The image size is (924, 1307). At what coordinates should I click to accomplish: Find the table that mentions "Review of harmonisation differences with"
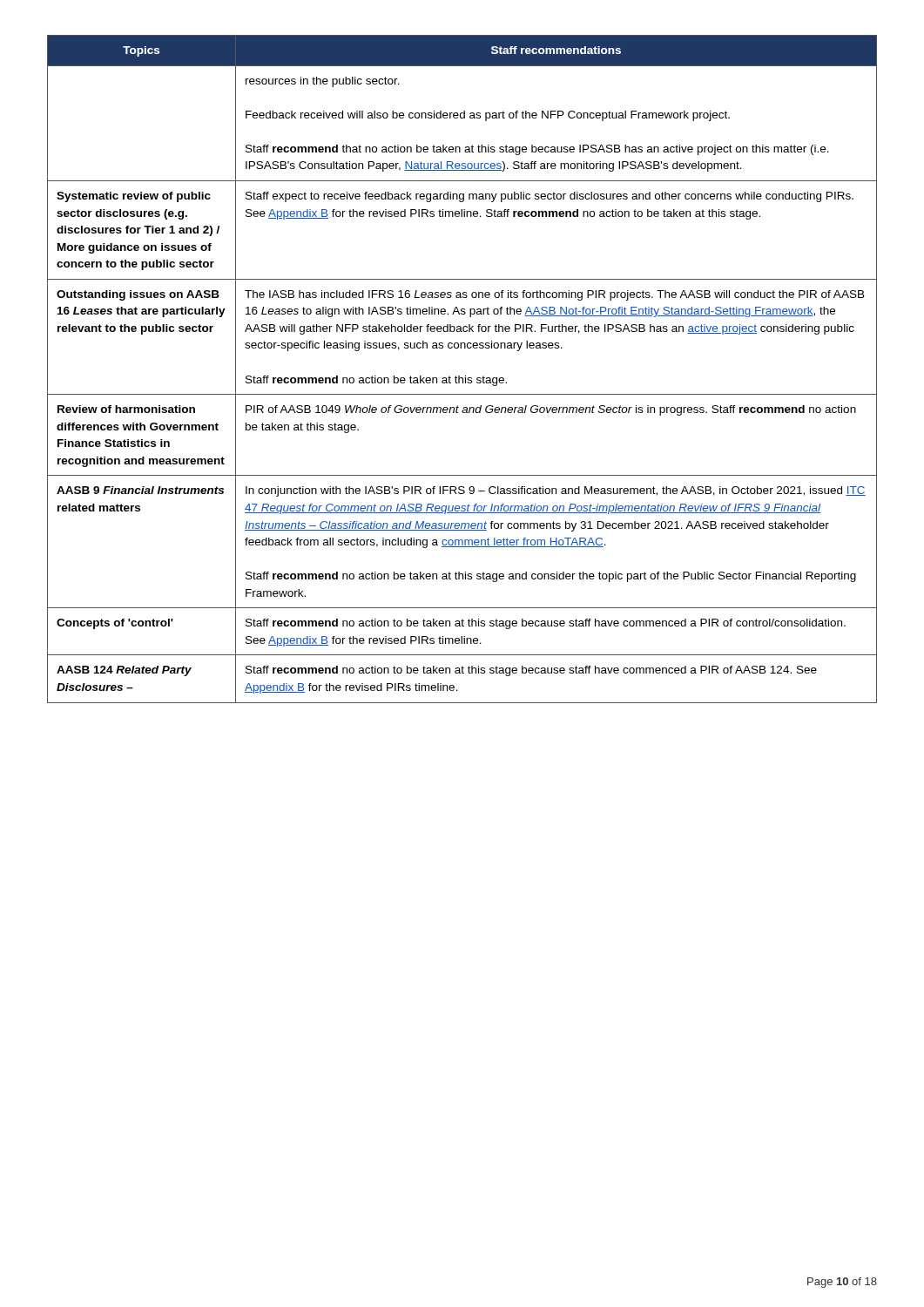pos(462,369)
